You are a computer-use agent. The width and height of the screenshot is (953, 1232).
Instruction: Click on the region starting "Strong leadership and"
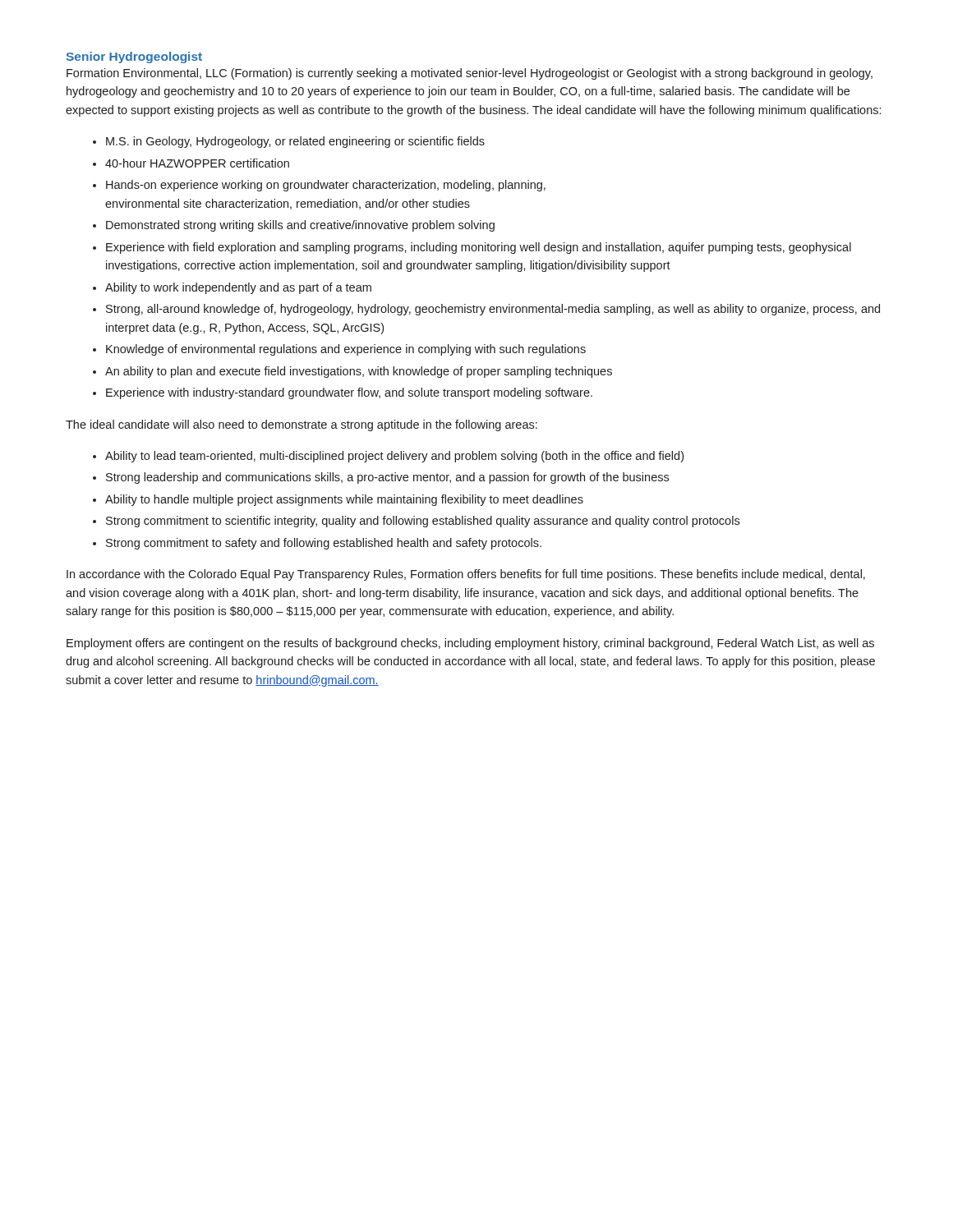tap(387, 478)
